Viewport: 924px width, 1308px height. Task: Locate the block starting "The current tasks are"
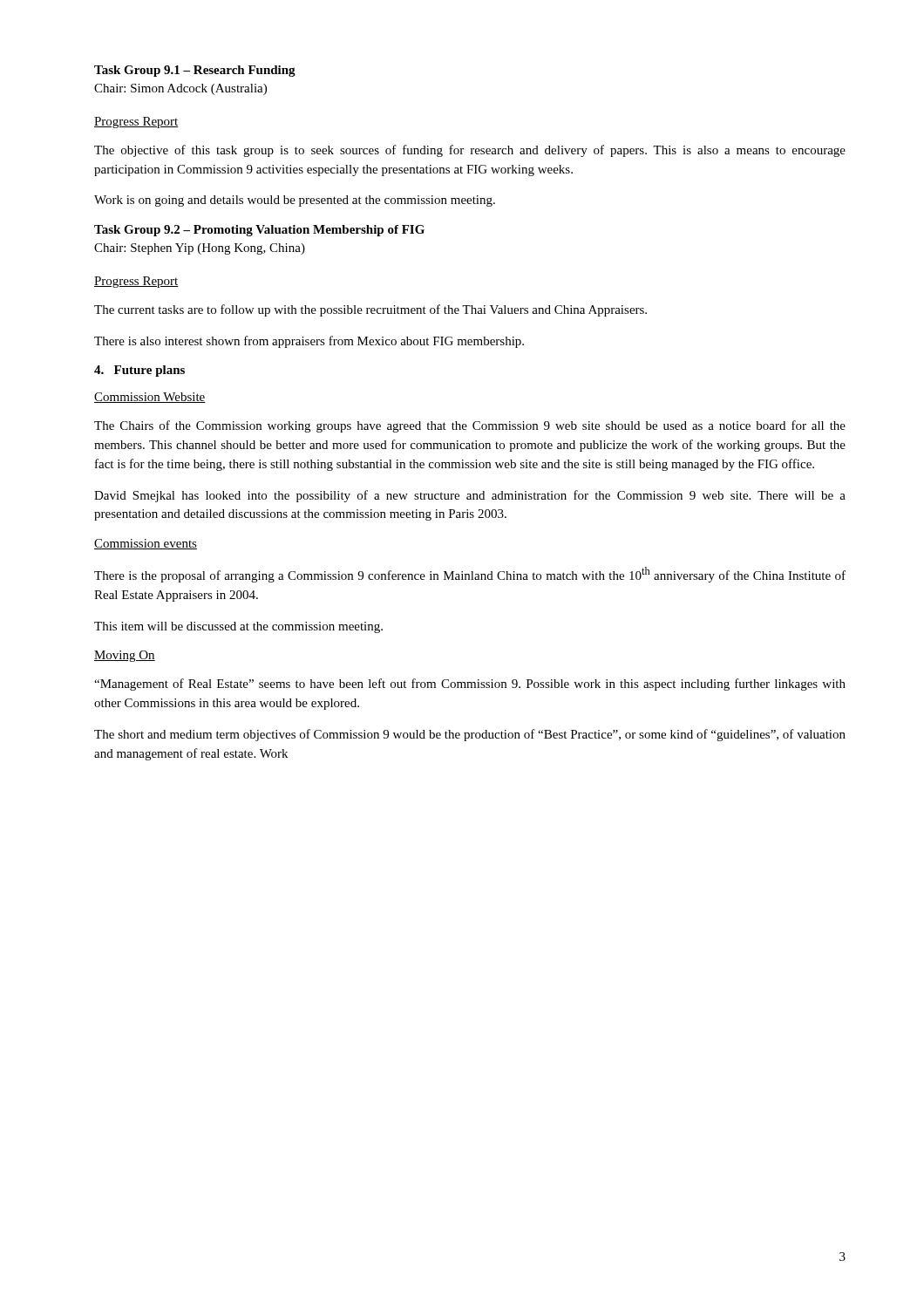[x=470, y=310]
